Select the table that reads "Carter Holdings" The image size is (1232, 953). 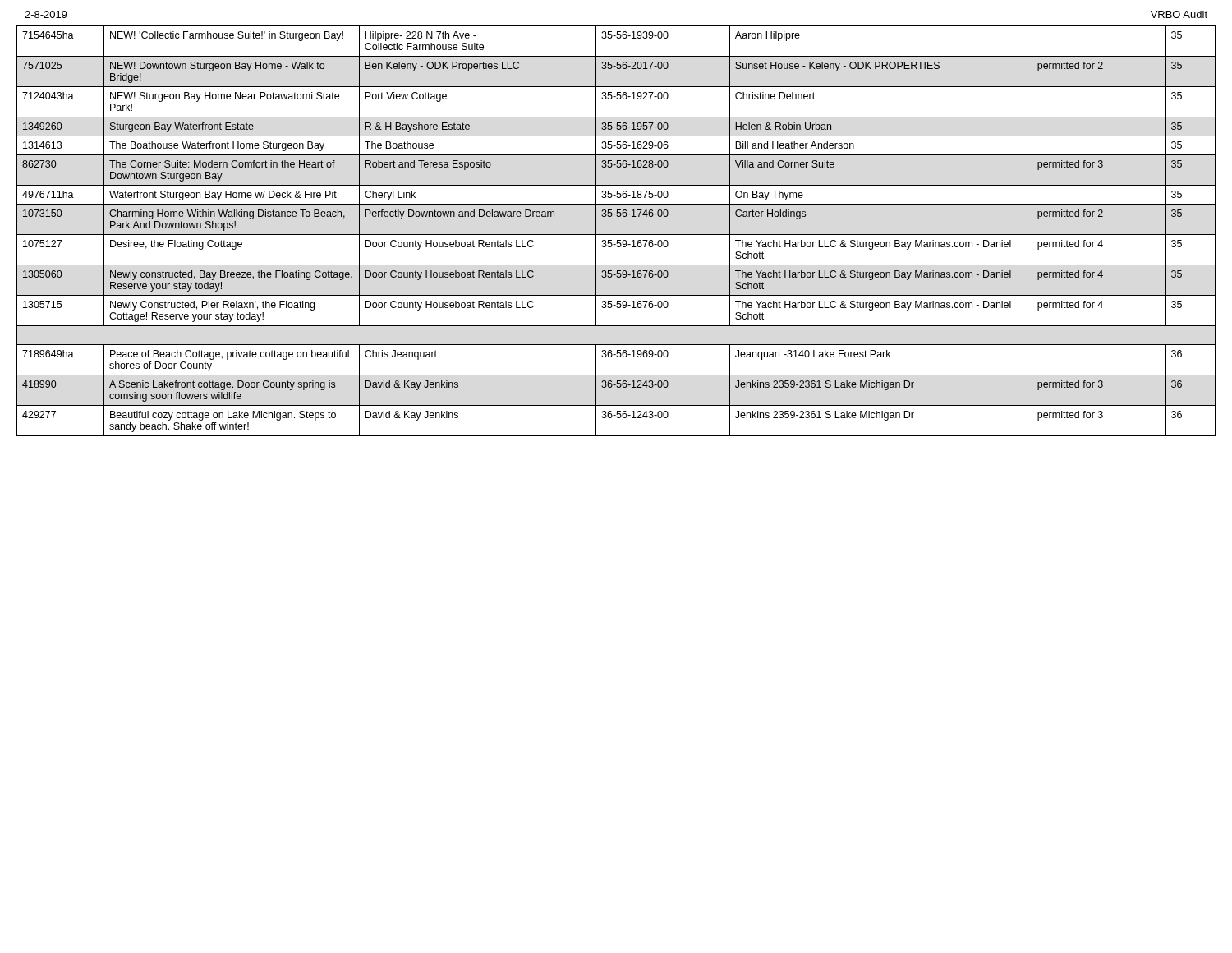pyautogui.click(x=616, y=231)
